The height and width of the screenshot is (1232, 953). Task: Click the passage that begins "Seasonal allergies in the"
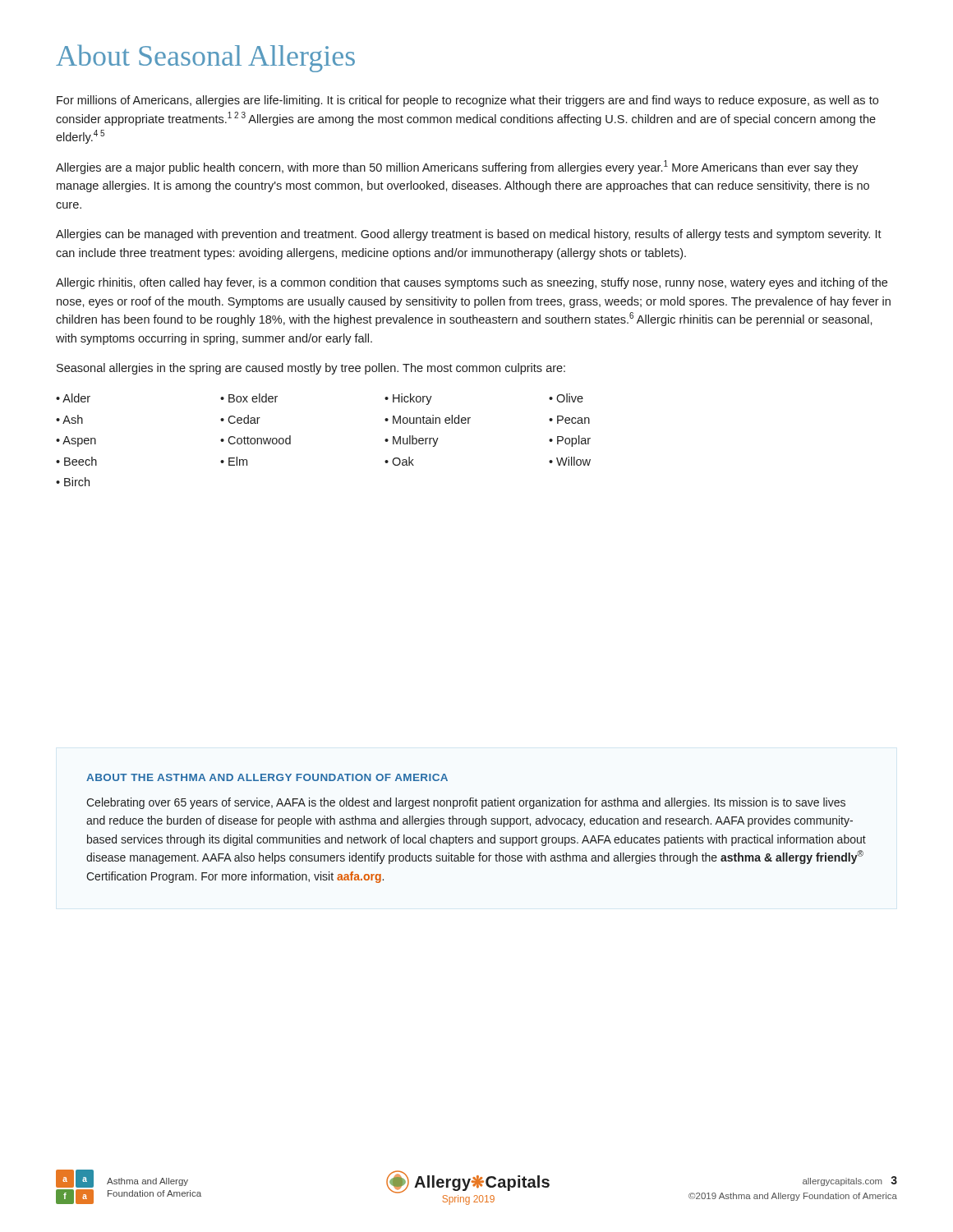click(476, 368)
